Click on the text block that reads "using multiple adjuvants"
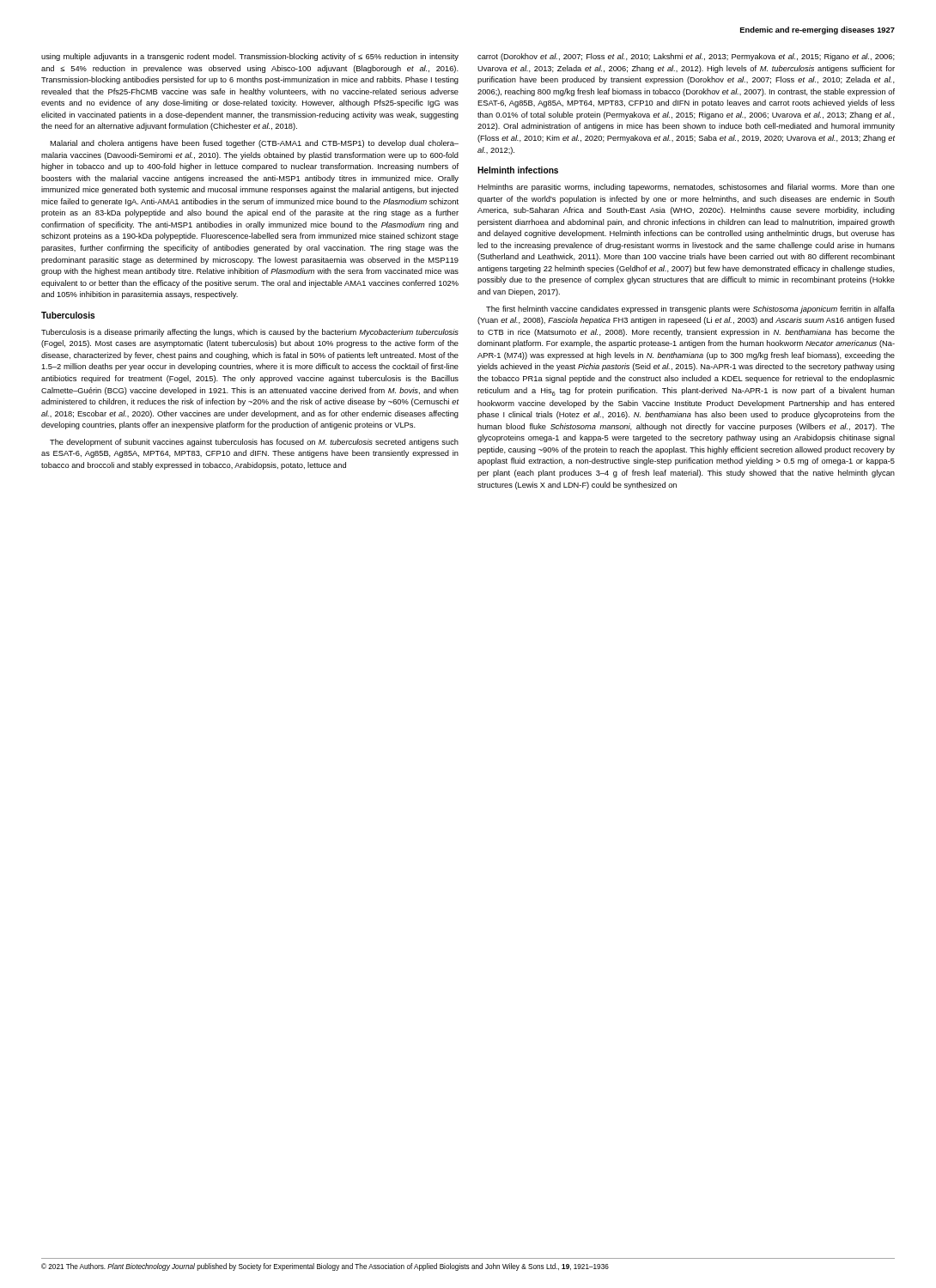Image resolution: width=936 pixels, height=1288 pixels. (x=250, y=92)
